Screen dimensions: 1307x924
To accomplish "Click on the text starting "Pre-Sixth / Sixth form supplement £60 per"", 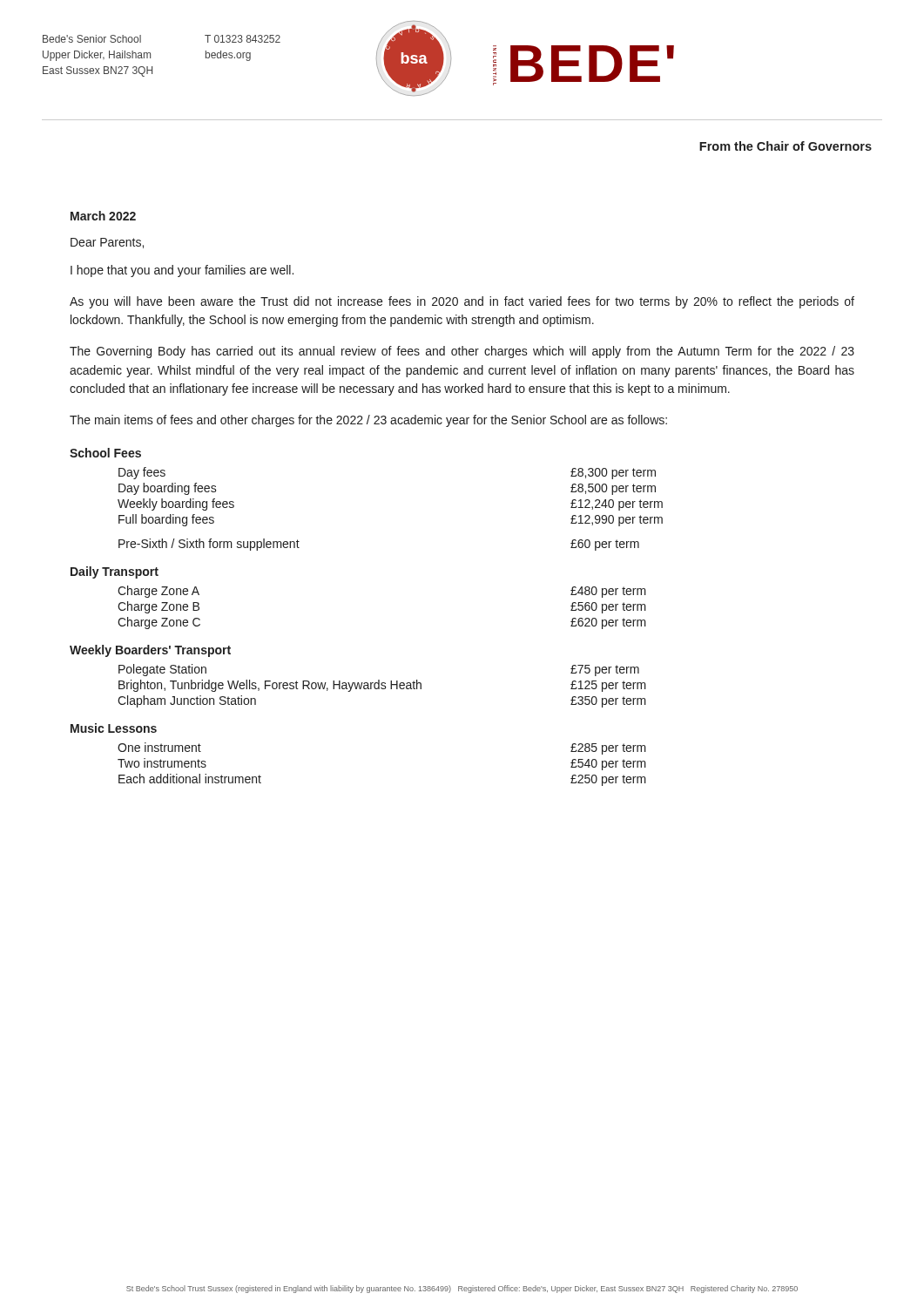I will point(209,544).
